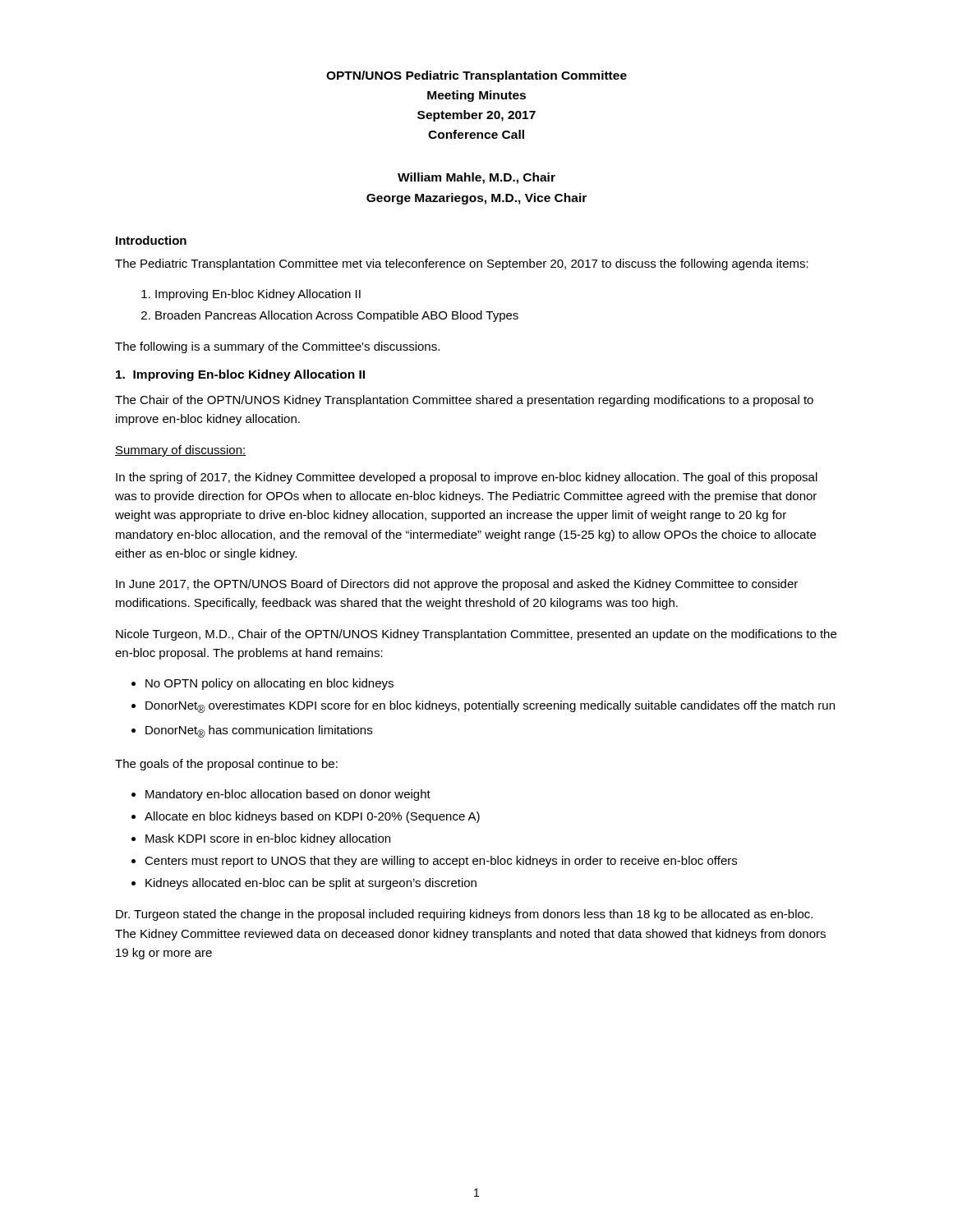953x1232 pixels.
Task: Select the text starting "The Chair of"
Action: [464, 409]
